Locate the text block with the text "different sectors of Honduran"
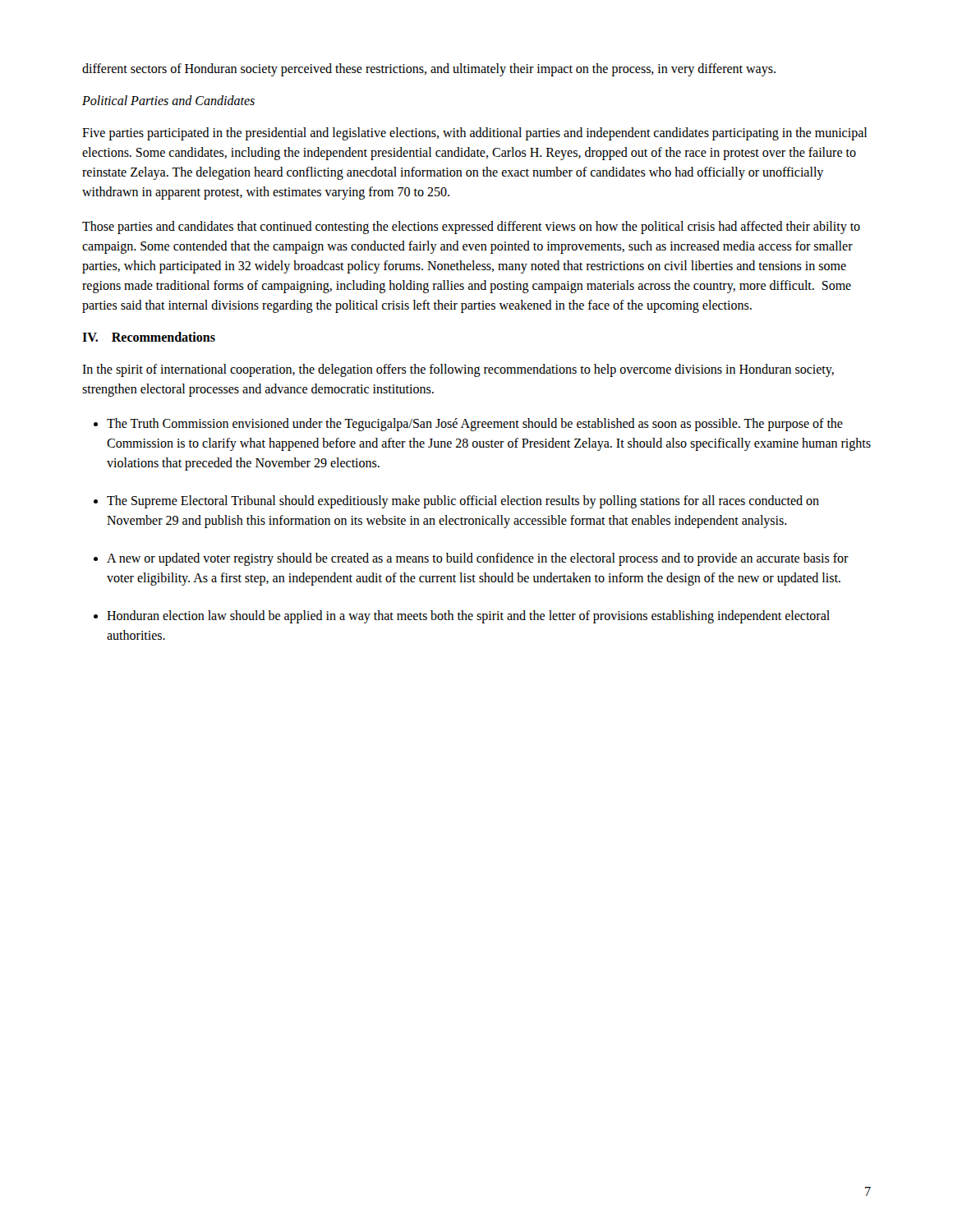The height and width of the screenshot is (1232, 953). (x=429, y=69)
